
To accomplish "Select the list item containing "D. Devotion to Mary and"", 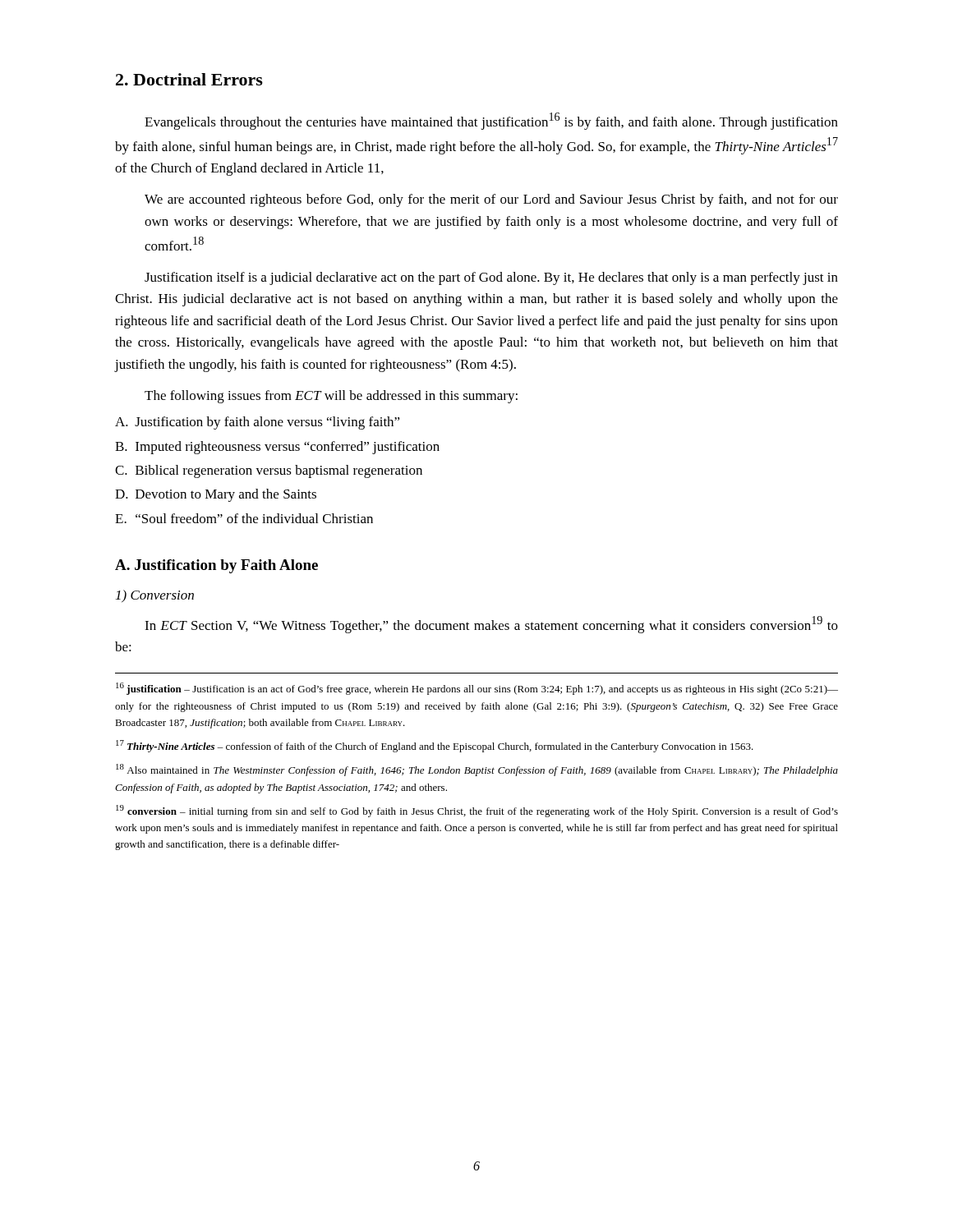I will coord(216,495).
